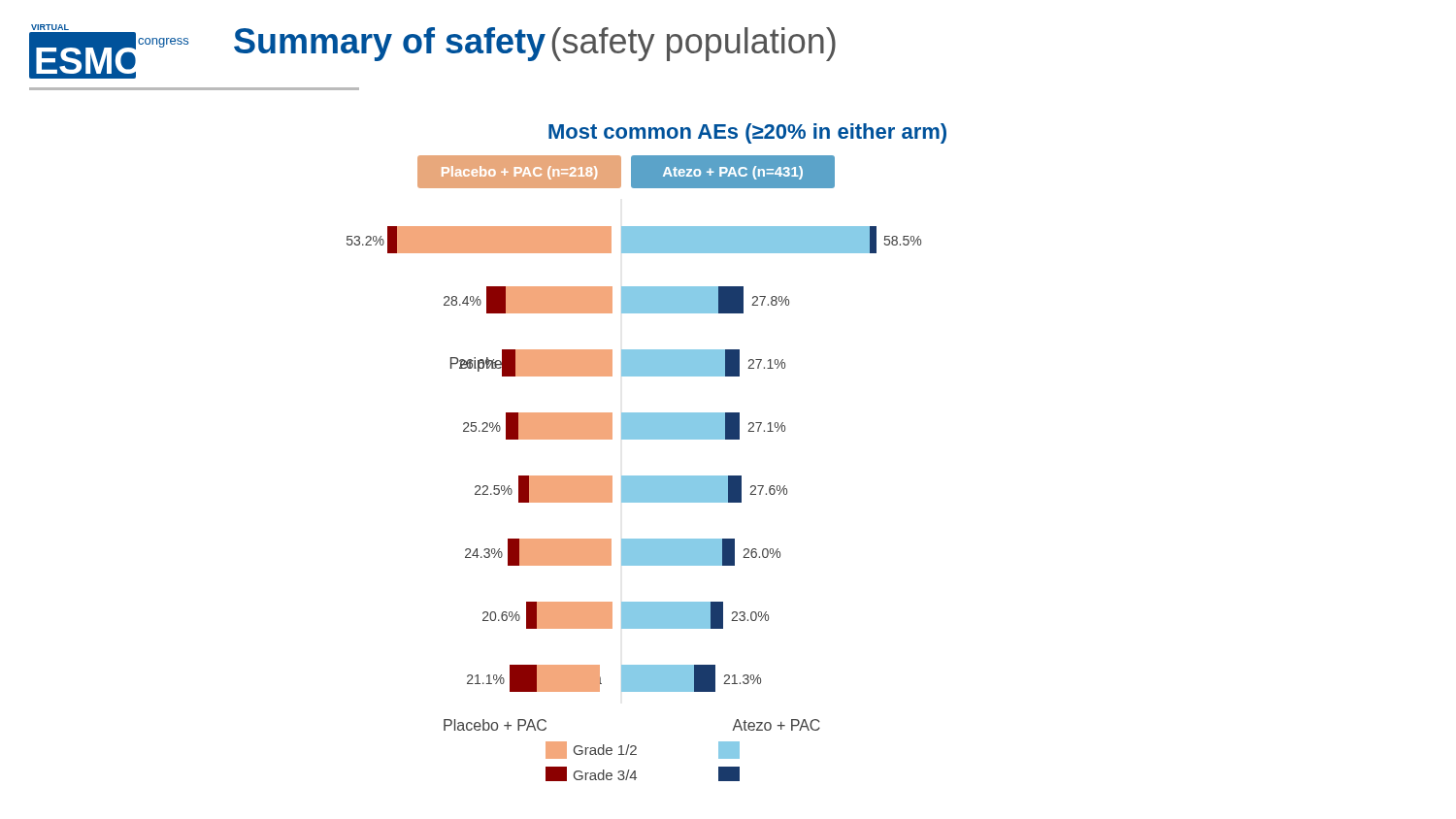The height and width of the screenshot is (819, 1456).
Task: Click on the logo
Action: click(x=126, y=51)
